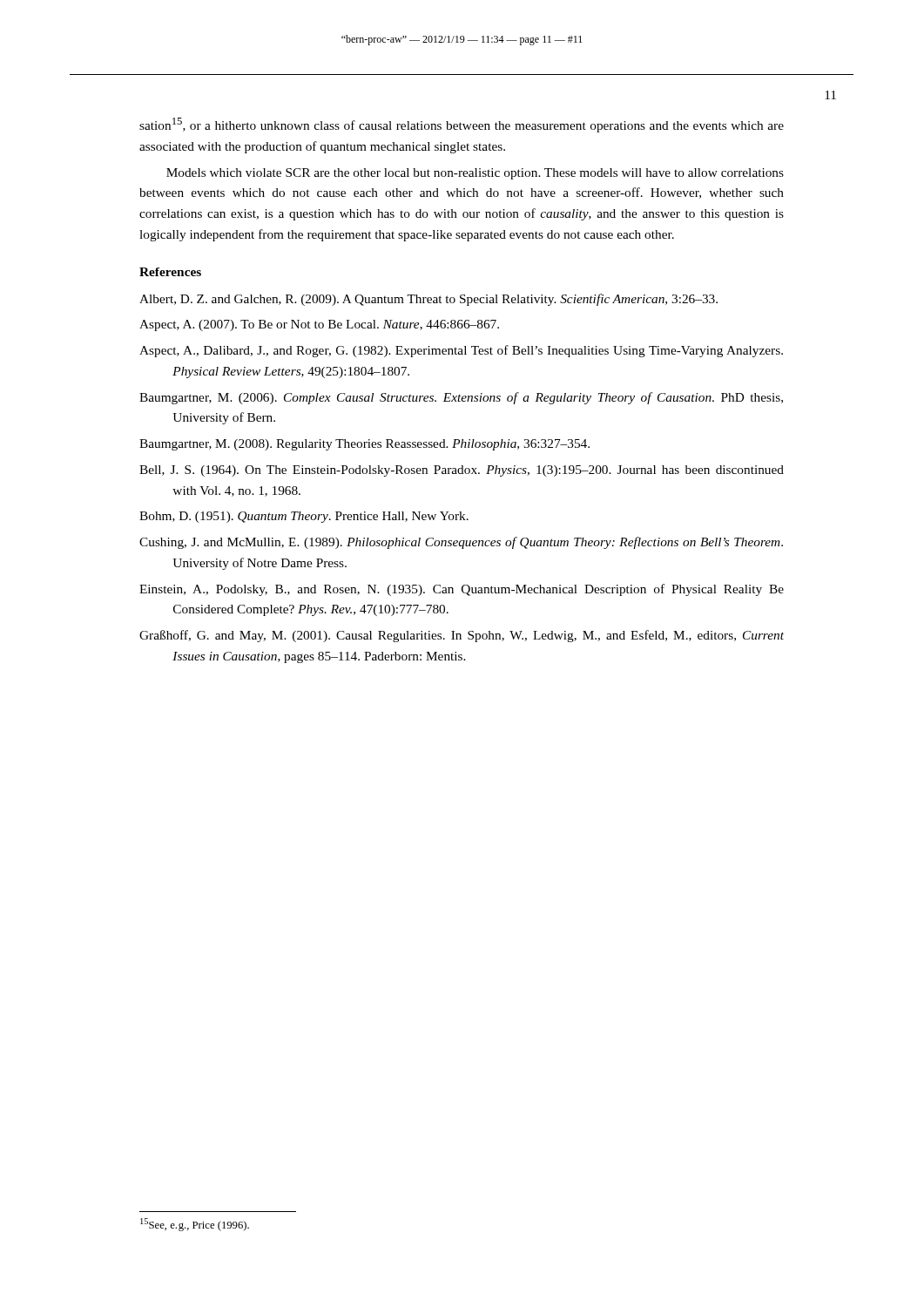924x1307 pixels.
Task: Select the list item that reads "Albert, D. Z. and Galchen, R."
Action: pyautogui.click(x=429, y=298)
